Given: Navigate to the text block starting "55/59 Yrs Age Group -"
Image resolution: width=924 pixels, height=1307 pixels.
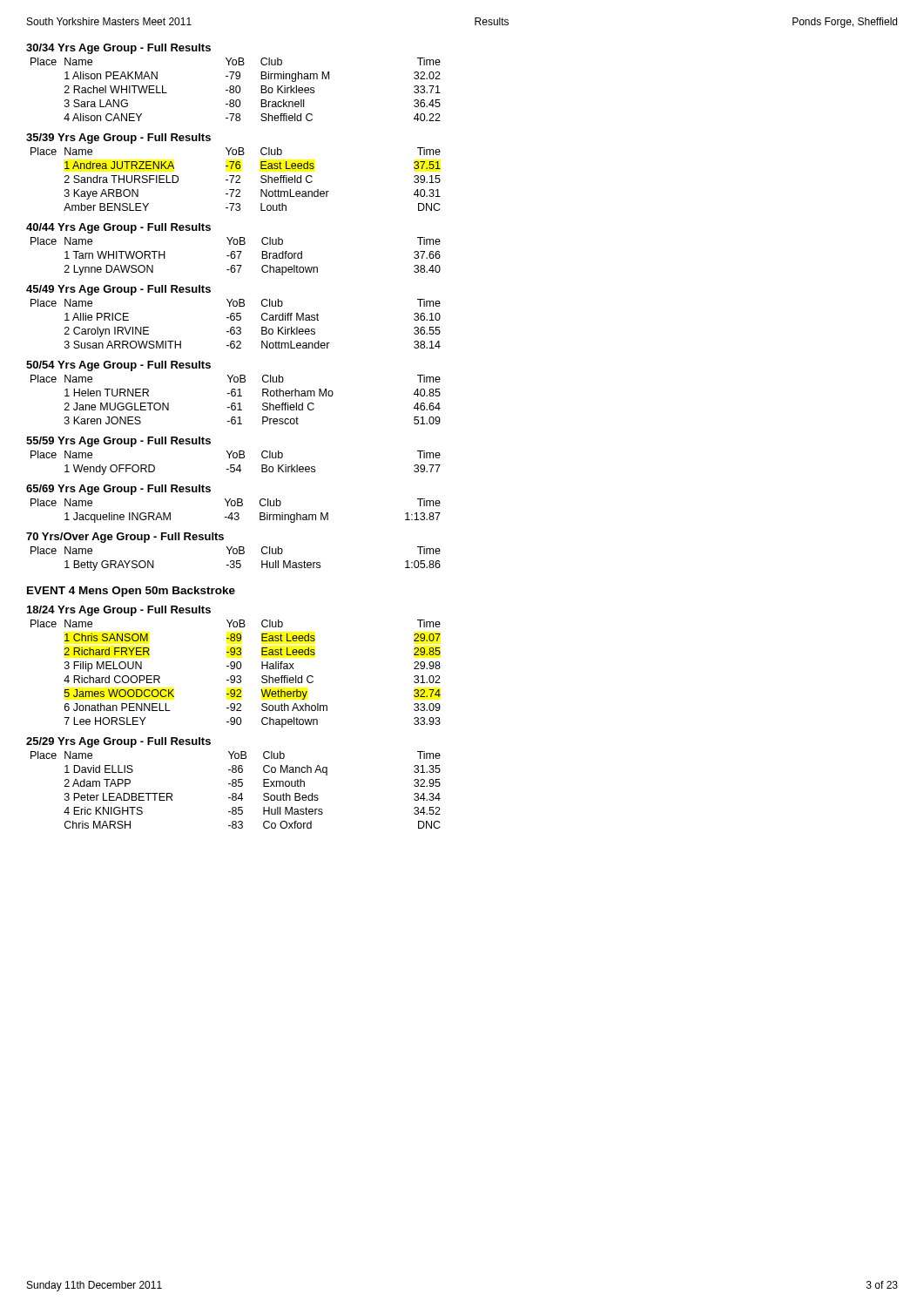Looking at the screenshot, I should pos(119,440).
